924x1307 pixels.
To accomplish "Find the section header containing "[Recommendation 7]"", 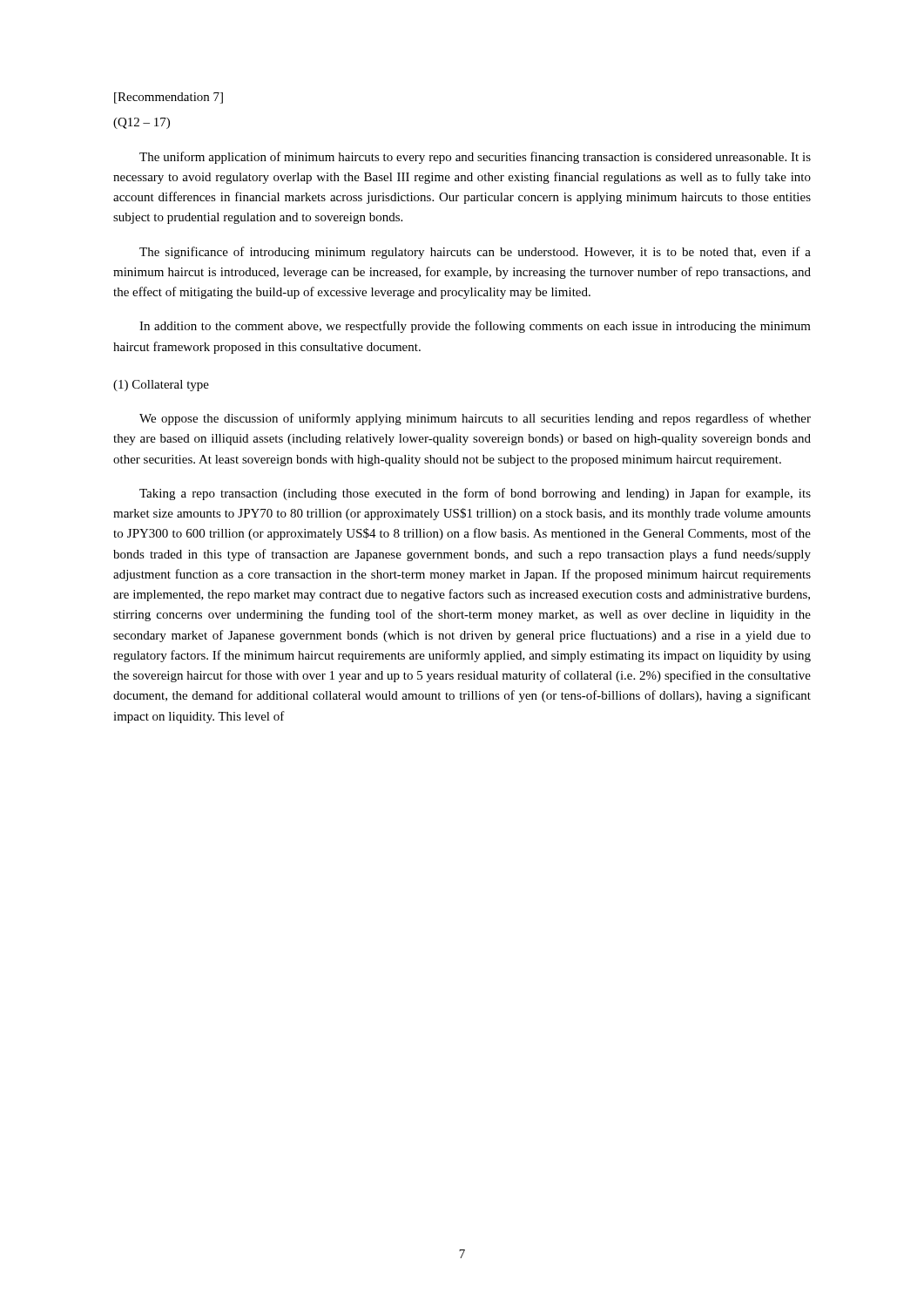I will pos(169,98).
